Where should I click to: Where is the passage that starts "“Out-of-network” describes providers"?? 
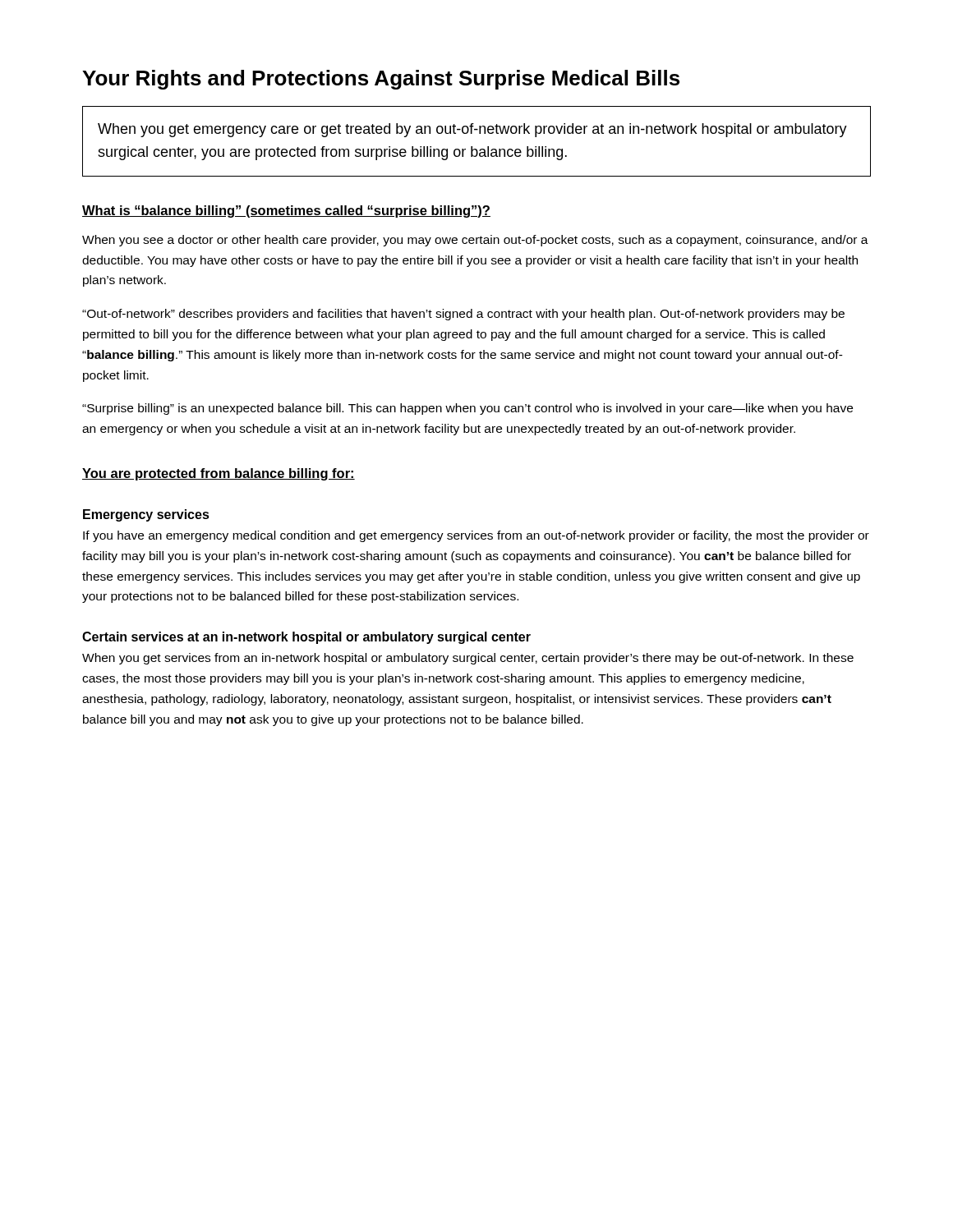(464, 344)
